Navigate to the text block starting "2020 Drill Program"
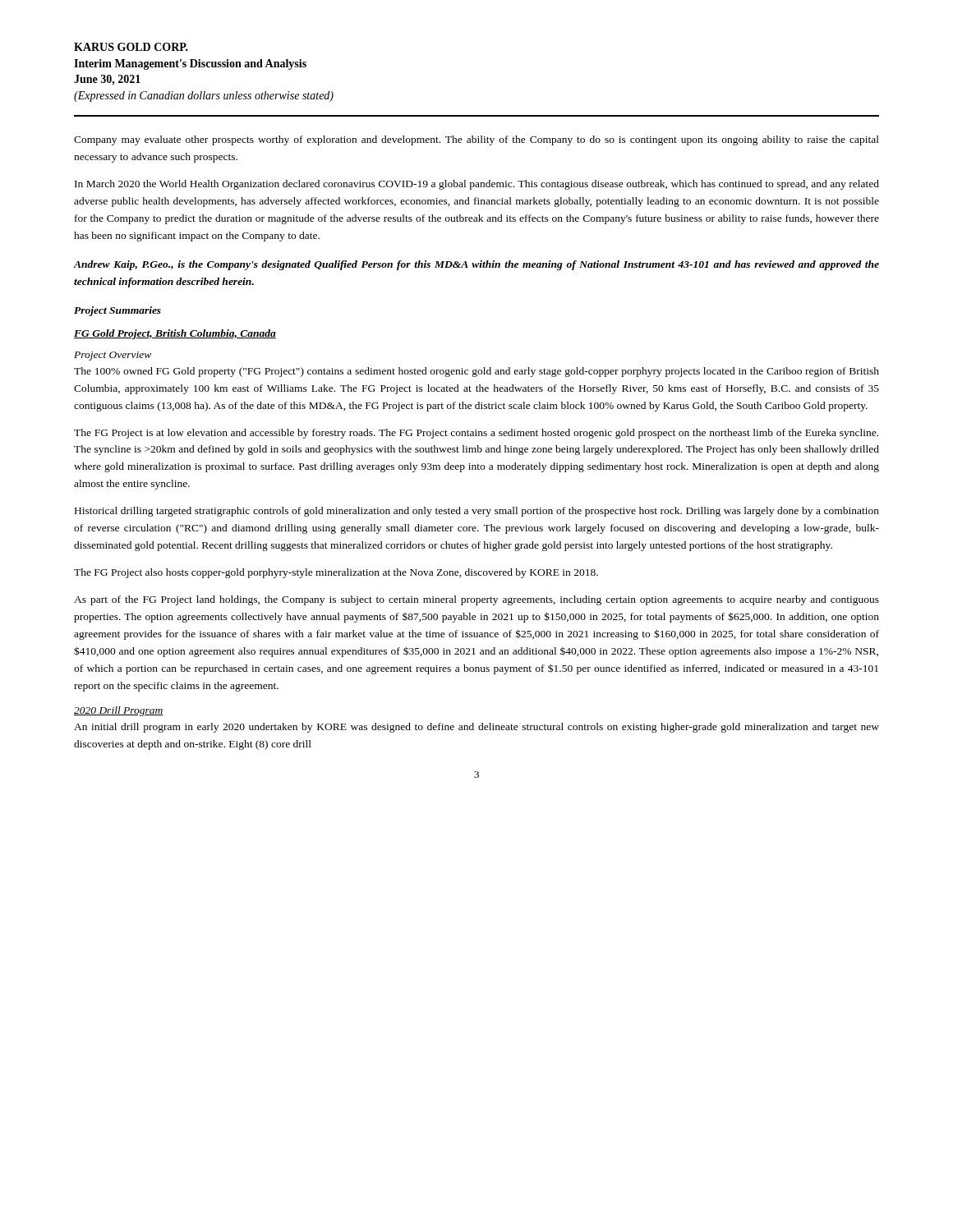This screenshot has width=953, height=1232. click(x=118, y=710)
